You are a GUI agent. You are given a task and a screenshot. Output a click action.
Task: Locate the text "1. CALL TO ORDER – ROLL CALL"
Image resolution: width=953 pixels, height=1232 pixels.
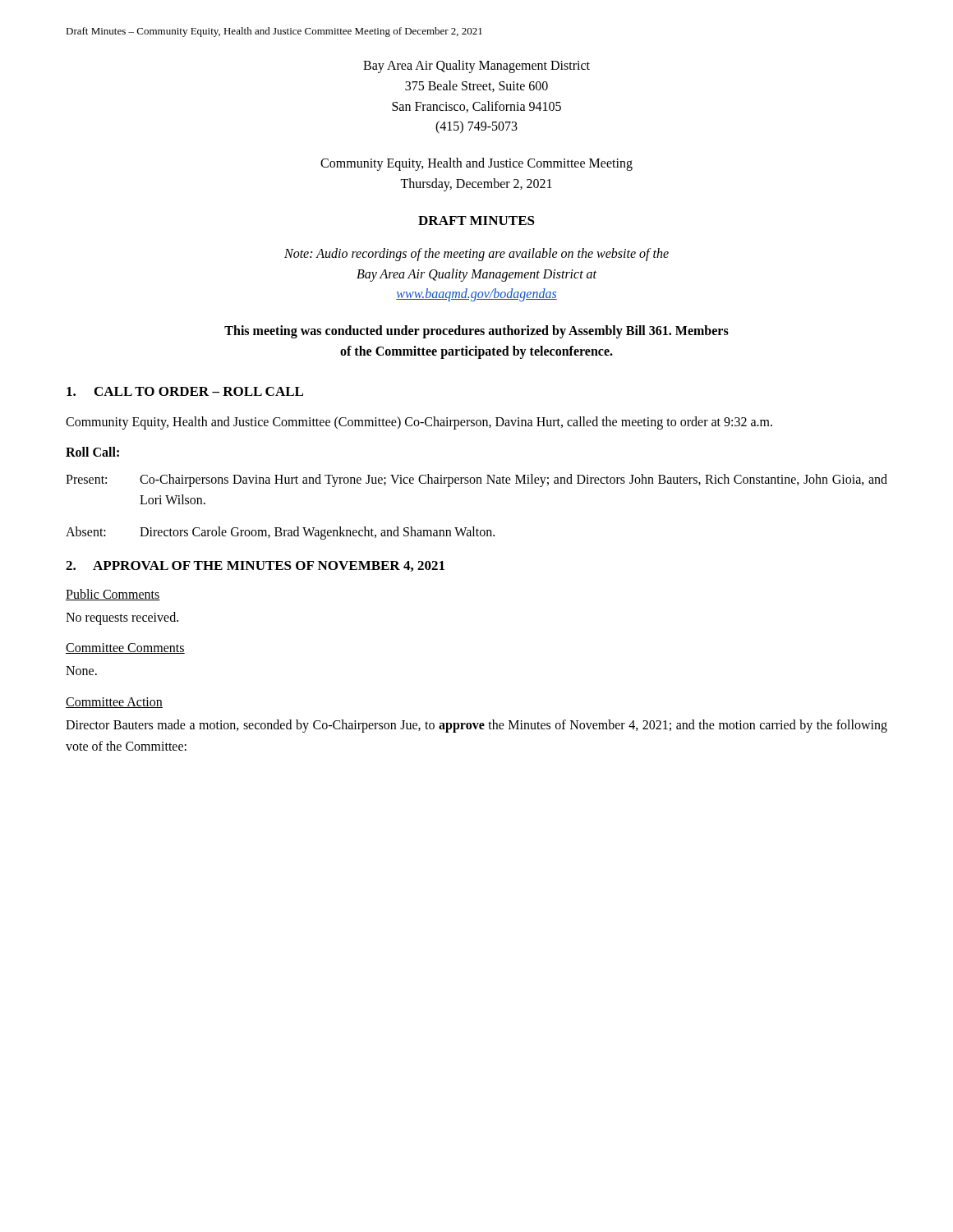(x=185, y=391)
